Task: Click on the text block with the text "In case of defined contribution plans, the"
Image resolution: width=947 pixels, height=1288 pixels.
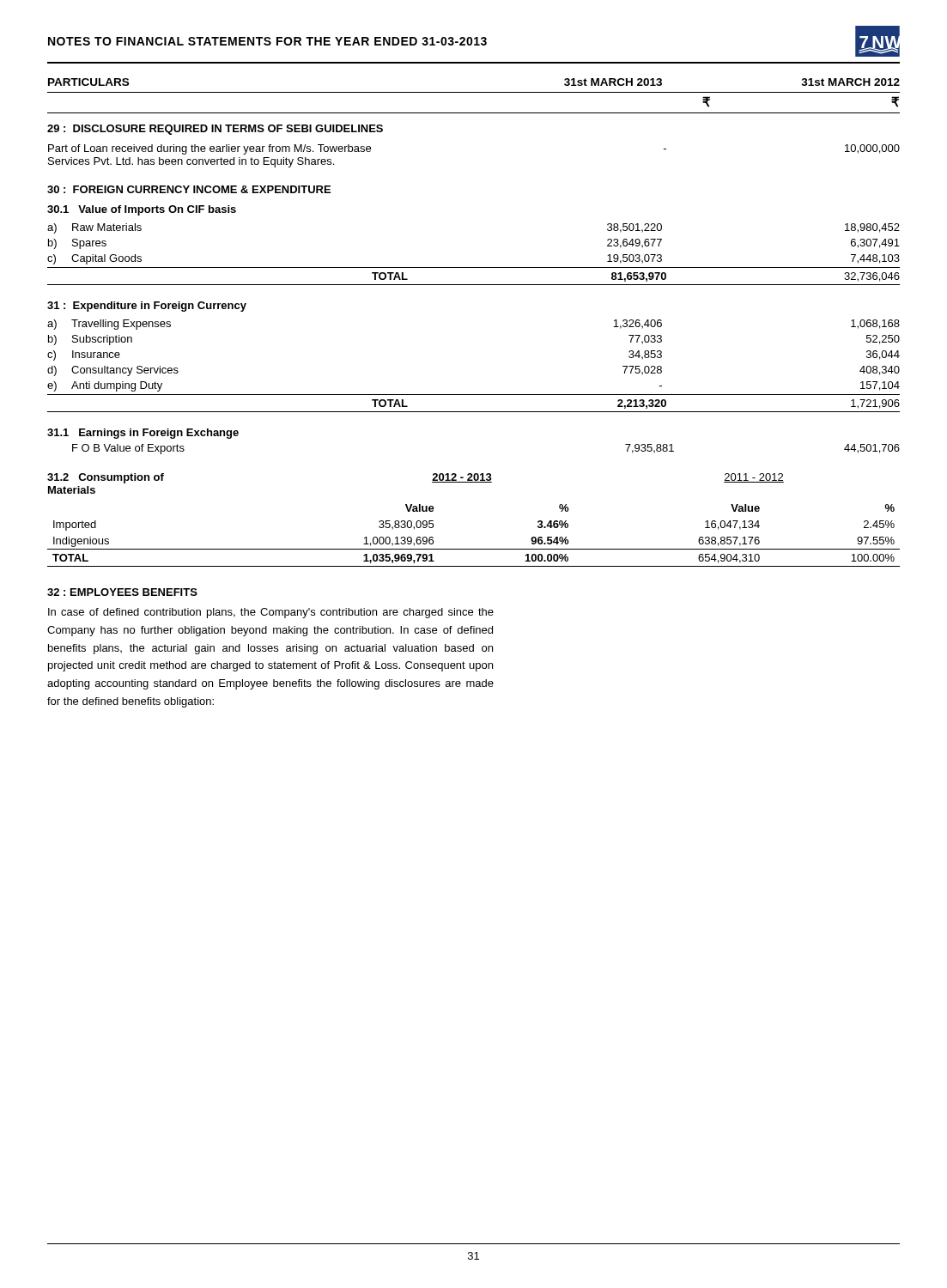Action: click(270, 657)
